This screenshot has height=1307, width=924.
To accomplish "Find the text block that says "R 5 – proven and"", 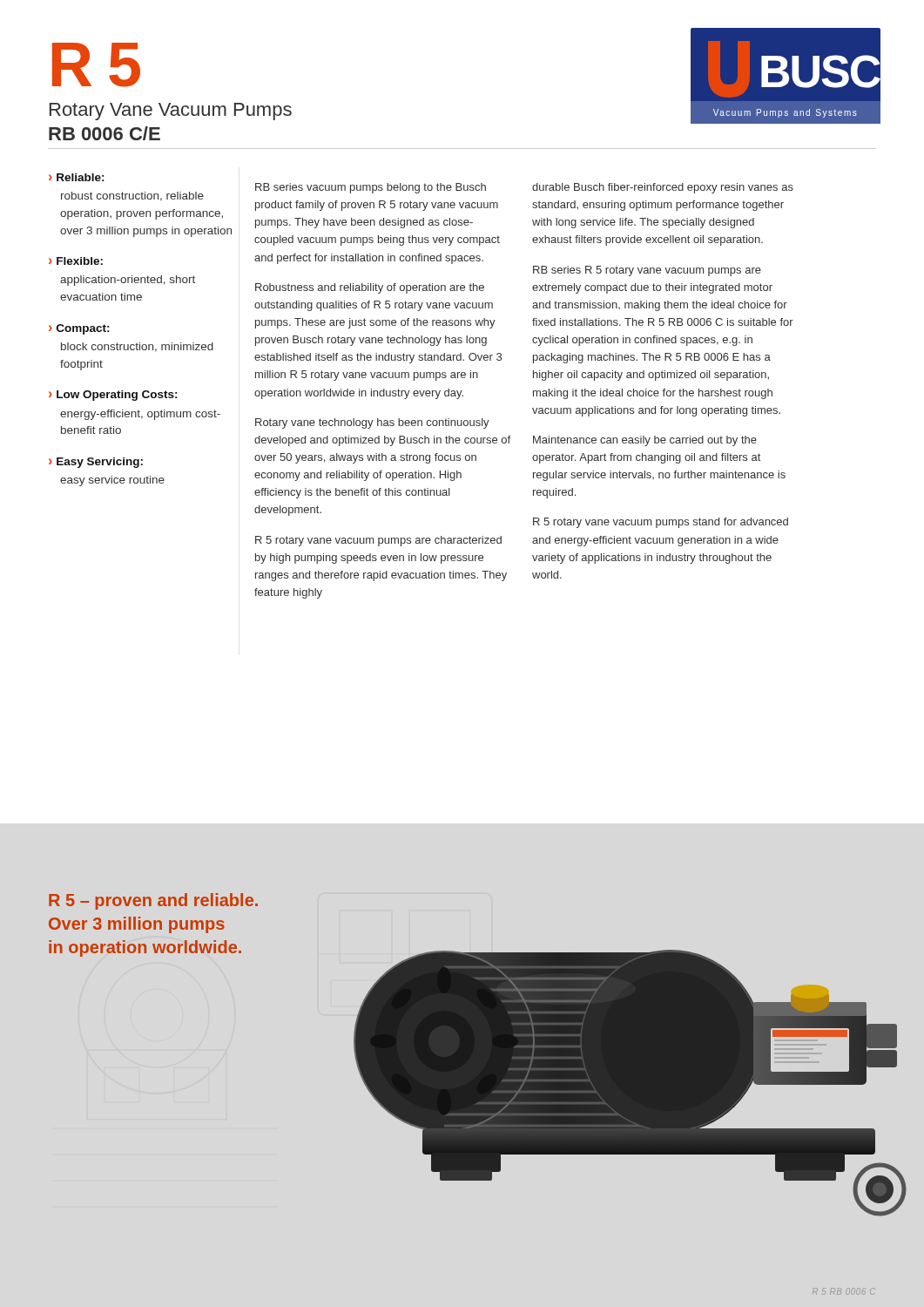I will (x=153, y=924).
